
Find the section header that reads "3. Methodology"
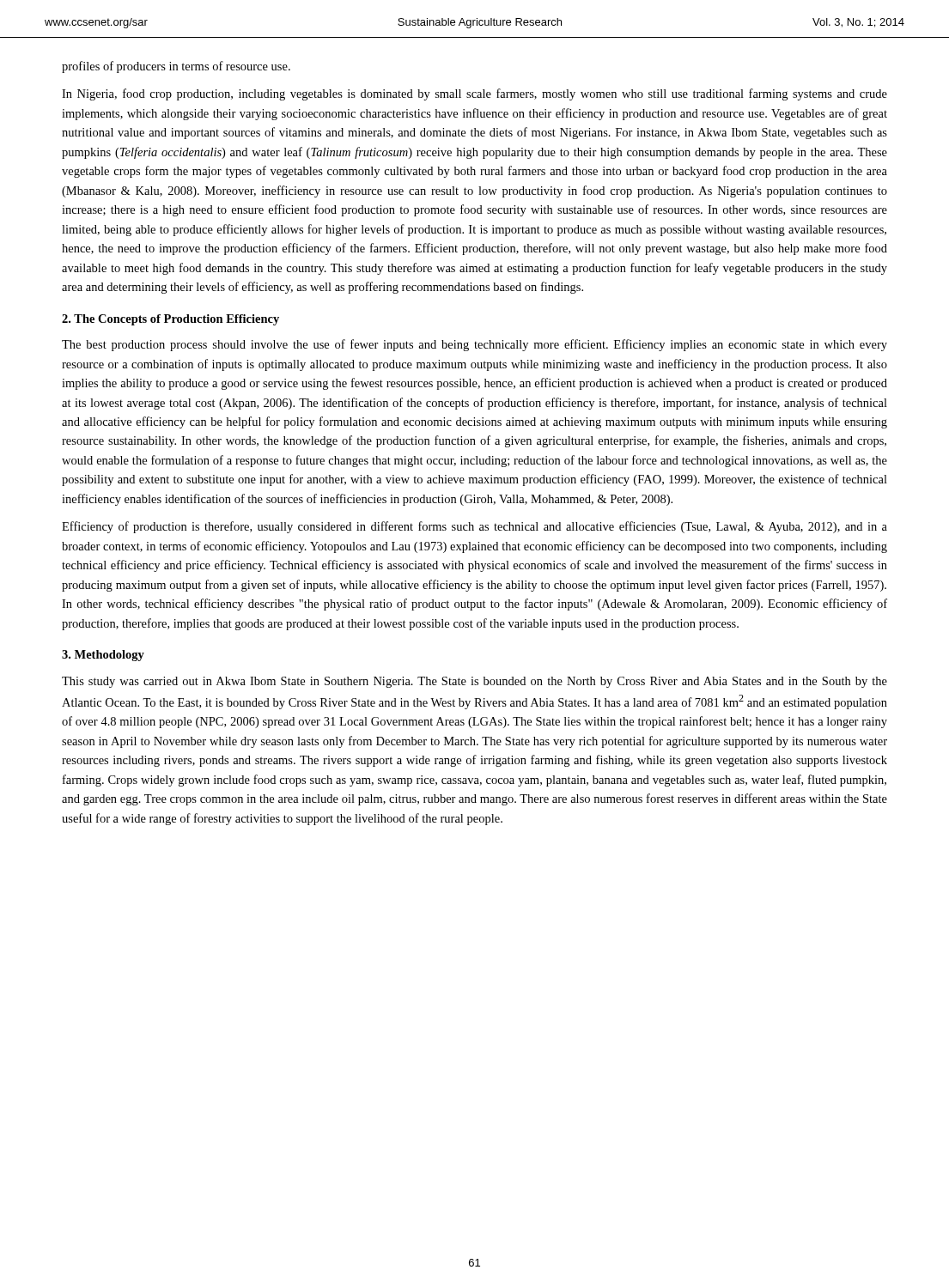pyautogui.click(x=103, y=654)
